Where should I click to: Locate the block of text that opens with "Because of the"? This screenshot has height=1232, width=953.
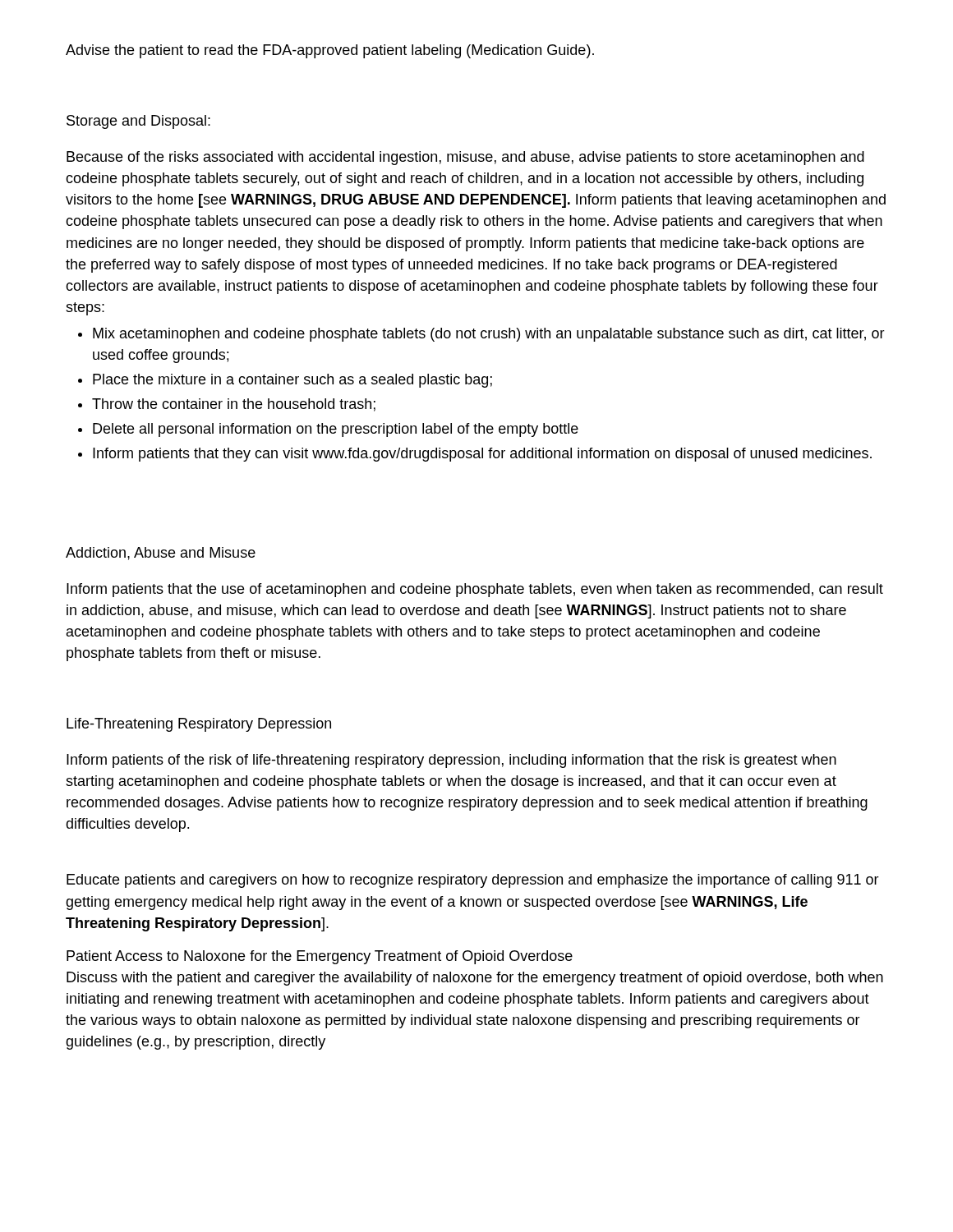point(476,232)
